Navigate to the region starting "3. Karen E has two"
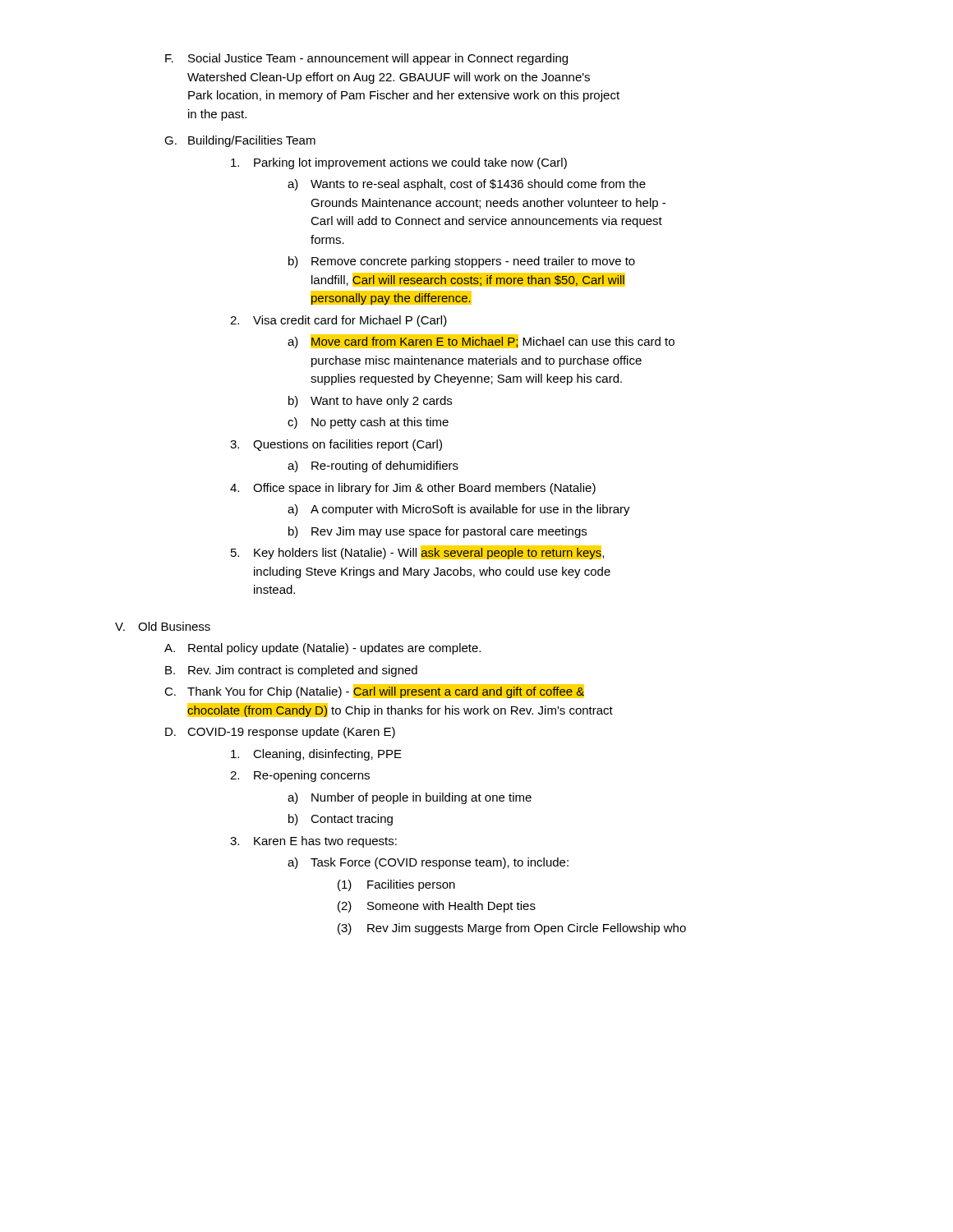The image size is (953, 1232). pyautogui.click(x=313, y=842)
